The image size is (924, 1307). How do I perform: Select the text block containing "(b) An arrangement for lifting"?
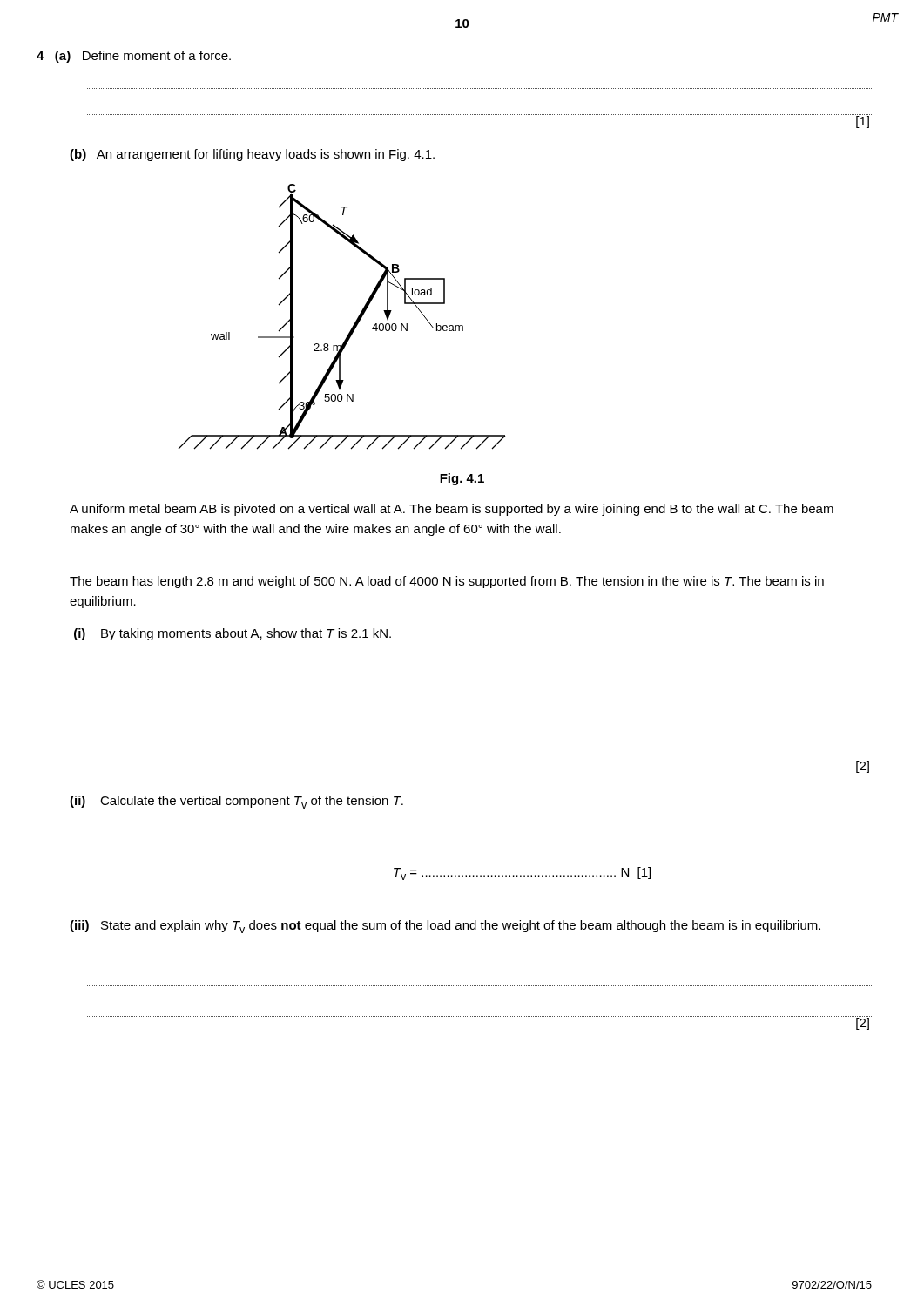(253, 154)
